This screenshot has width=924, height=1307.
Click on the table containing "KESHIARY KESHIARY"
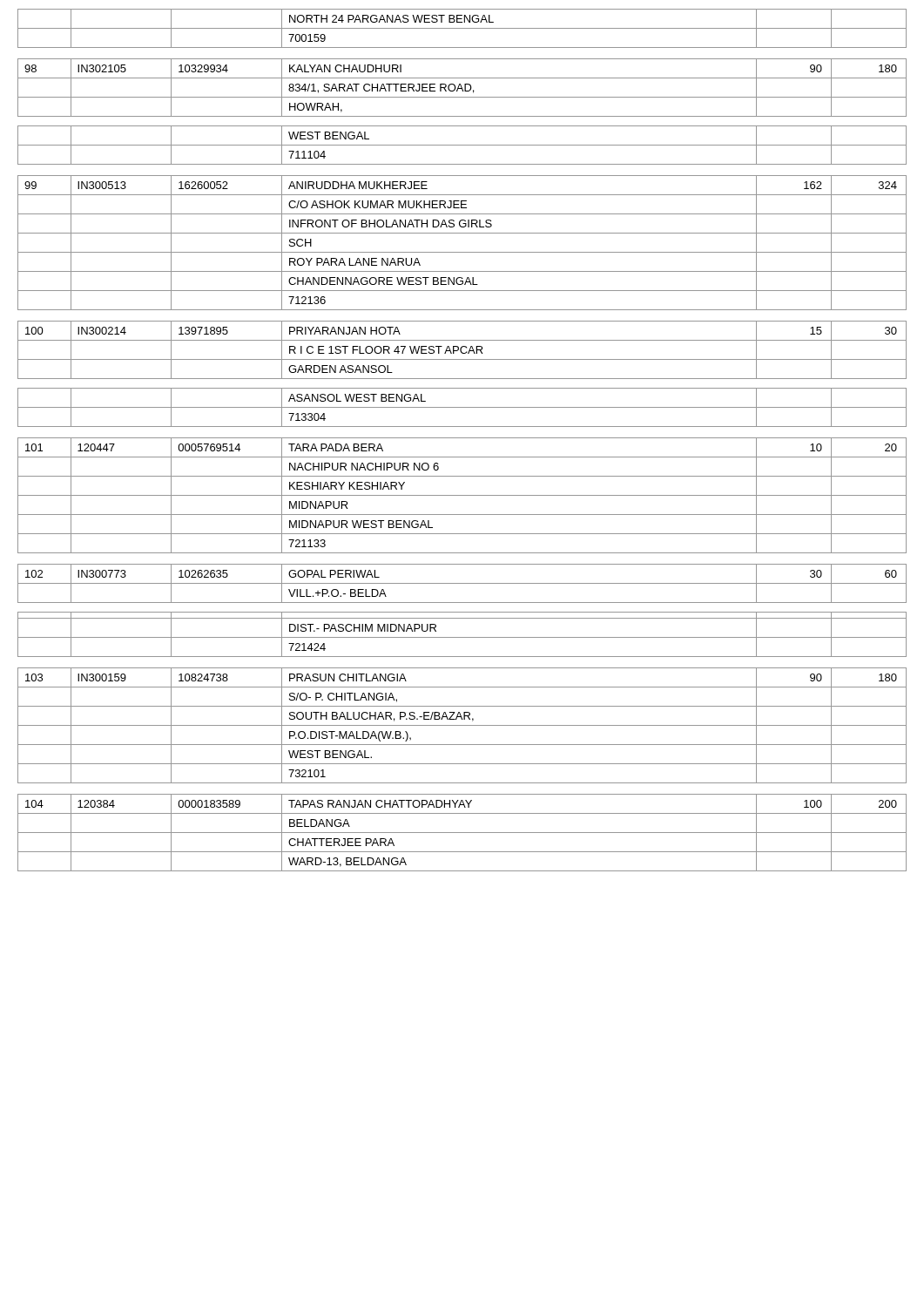(x=462, y=440)
